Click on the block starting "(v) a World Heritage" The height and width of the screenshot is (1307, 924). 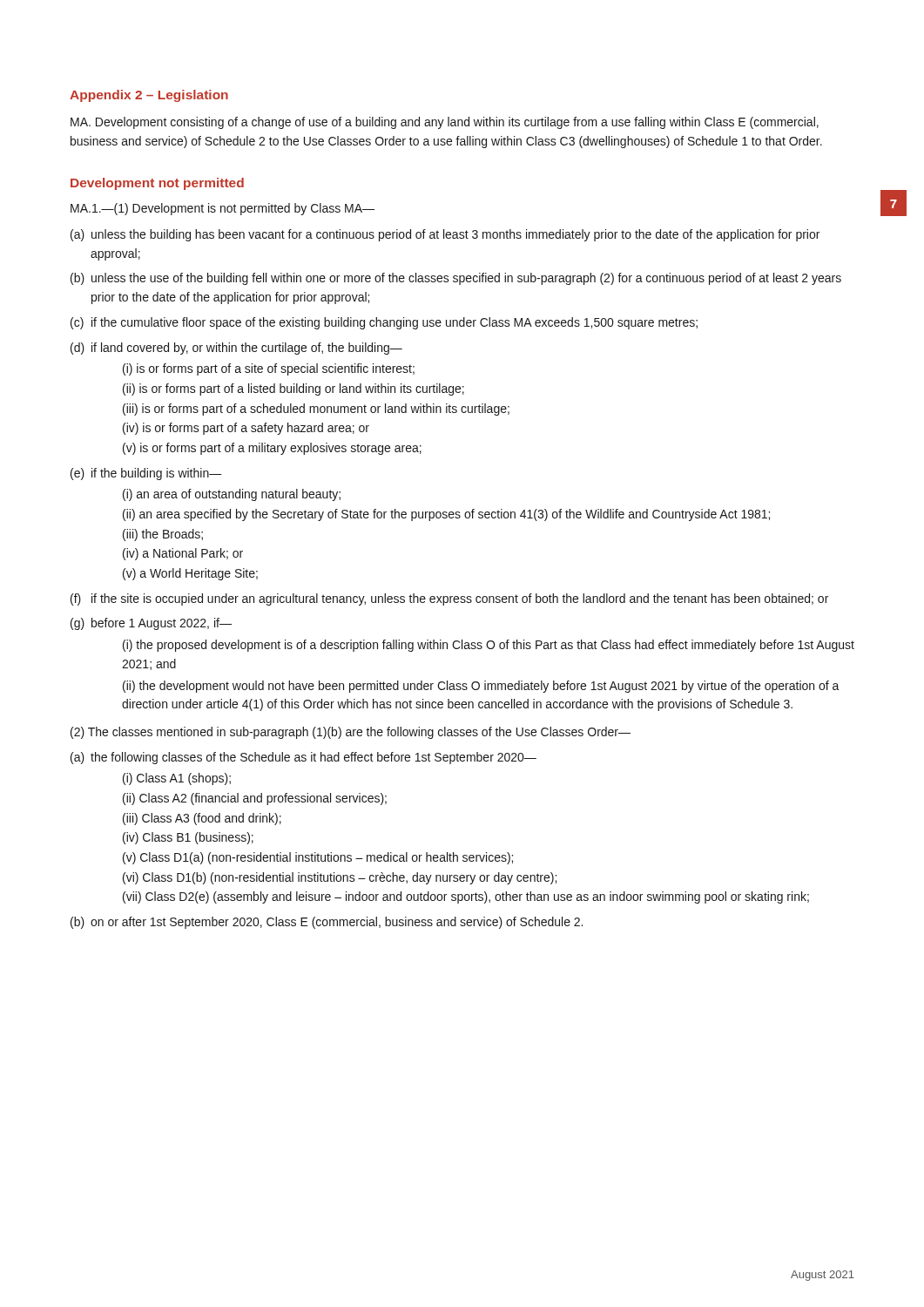coord(190,573)
